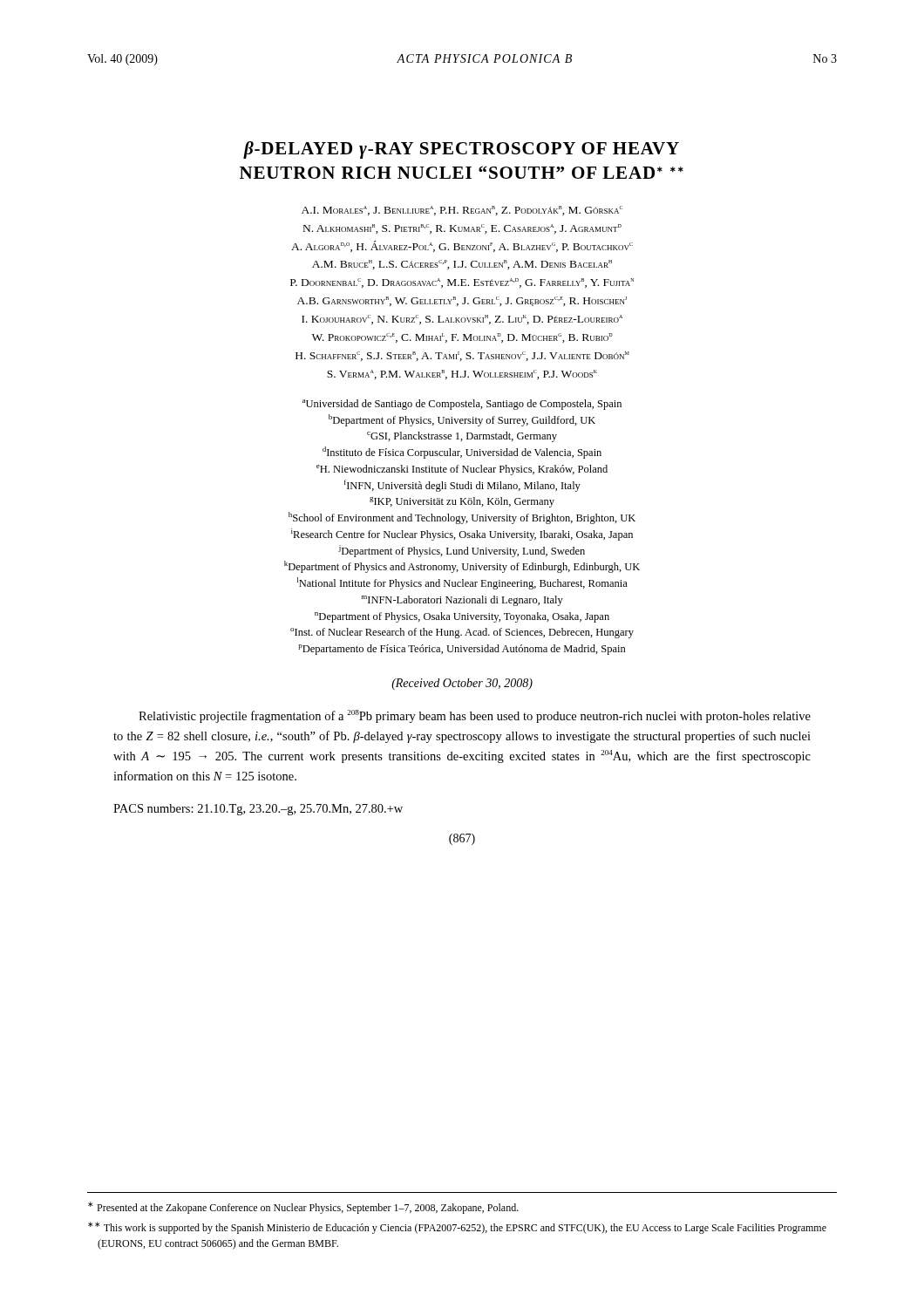The width and height of the screenshot is (924, 1308).
Task: Locate the text containing "PACS numbers: 21.10.Tg, 23.20.–g, 25.70.Mn, 27.80.+w"
Action: coord(258,808)
